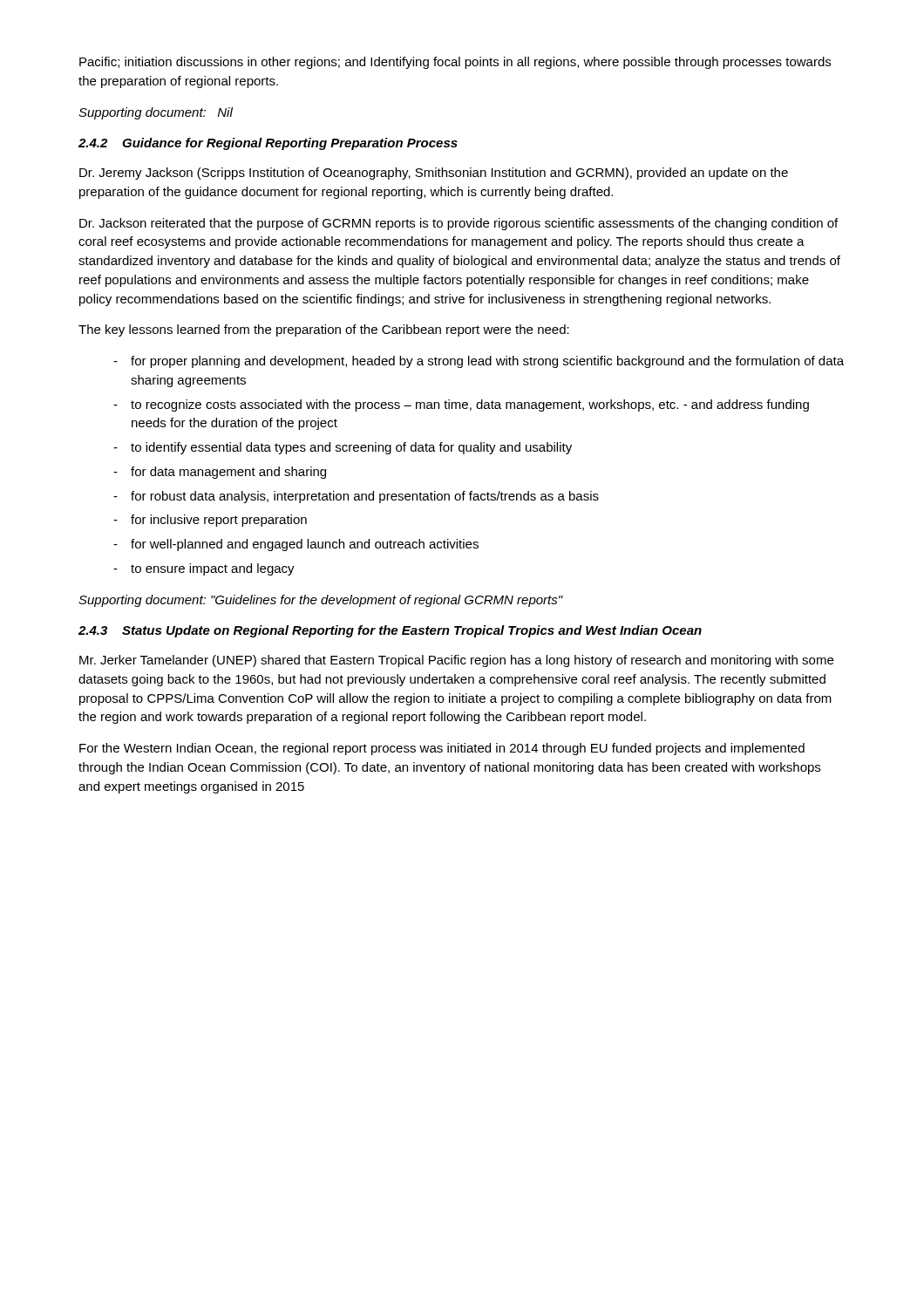Screen dimensions: 1308x924
Task: Find the block on this page that starts "Dr. Jeremy Jackson (Scripps Institution"
Action: point(433,182)
